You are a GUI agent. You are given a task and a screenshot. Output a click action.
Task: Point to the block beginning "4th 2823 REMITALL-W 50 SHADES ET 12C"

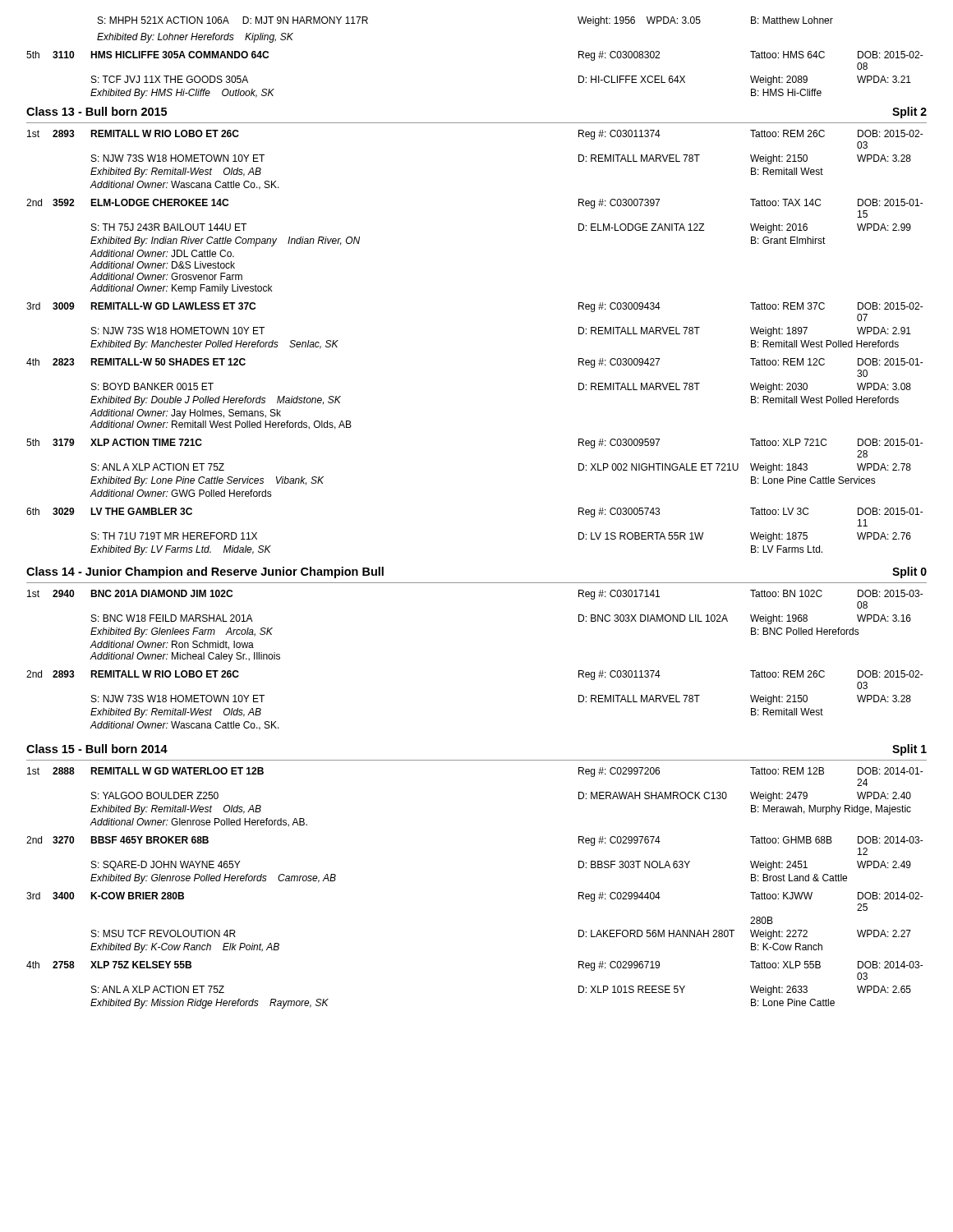point(66,363)
